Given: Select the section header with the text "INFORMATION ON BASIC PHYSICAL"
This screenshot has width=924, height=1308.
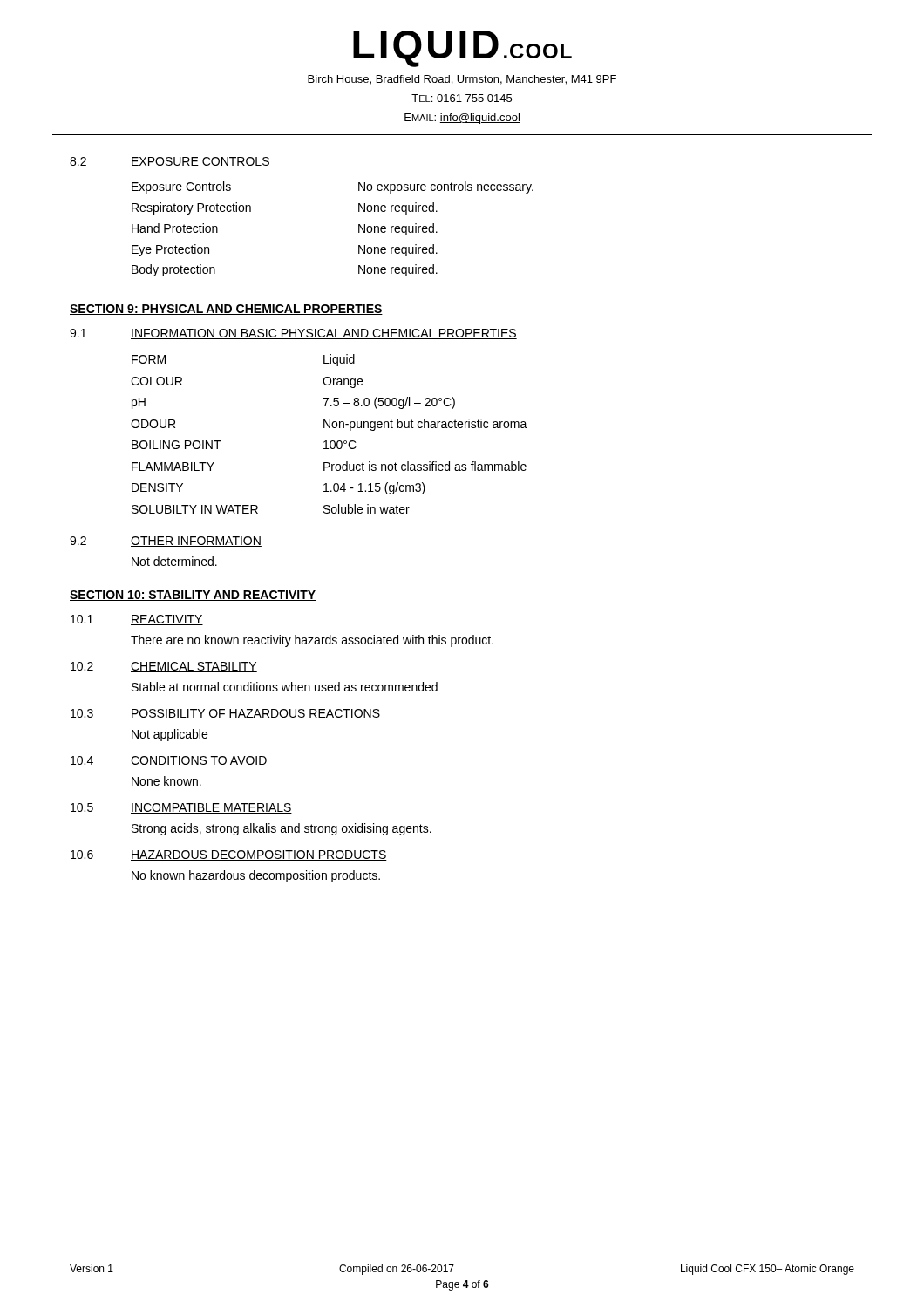Looking at the screenshot, I should 324,333.
